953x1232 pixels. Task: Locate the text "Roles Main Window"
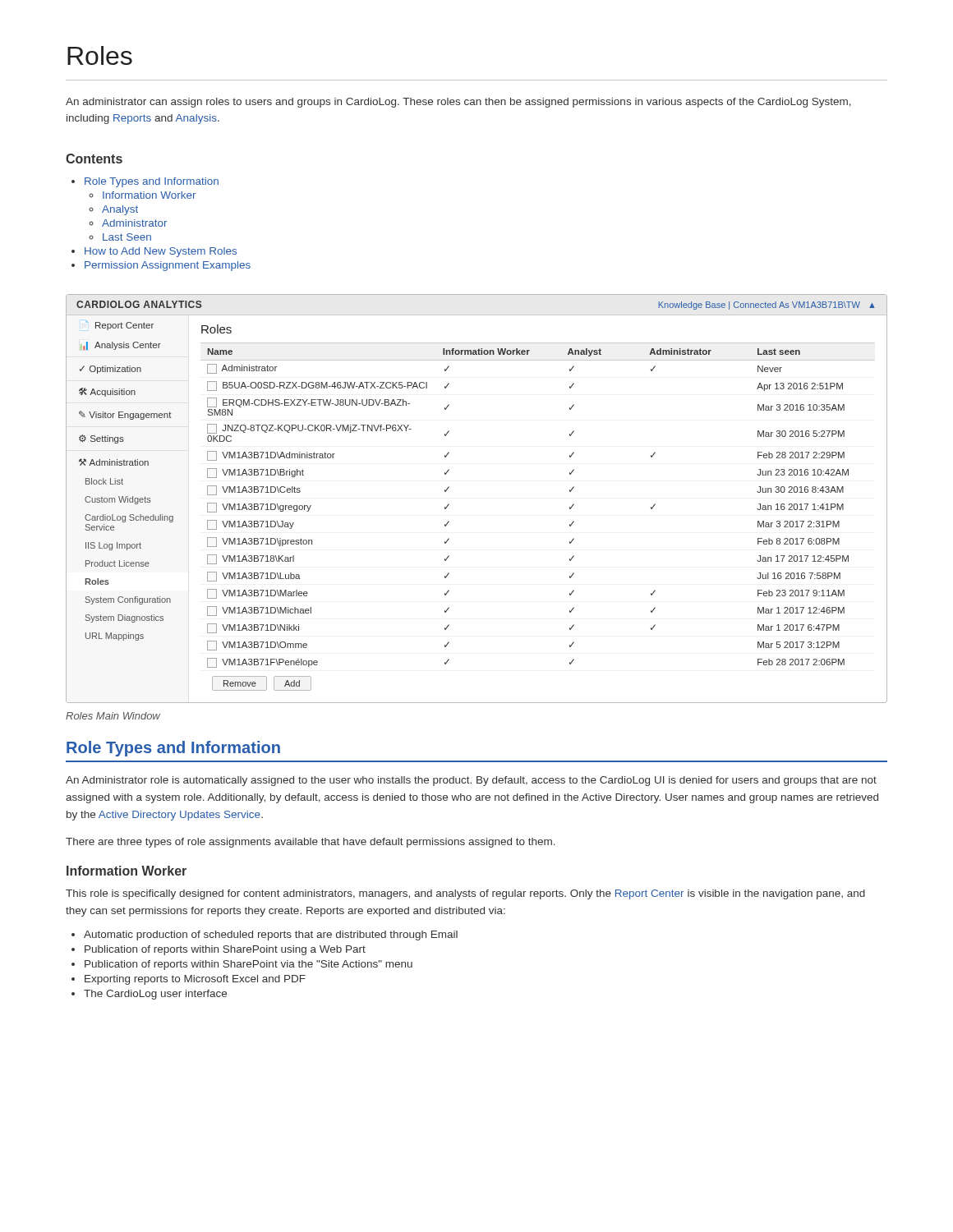point(113,716)
